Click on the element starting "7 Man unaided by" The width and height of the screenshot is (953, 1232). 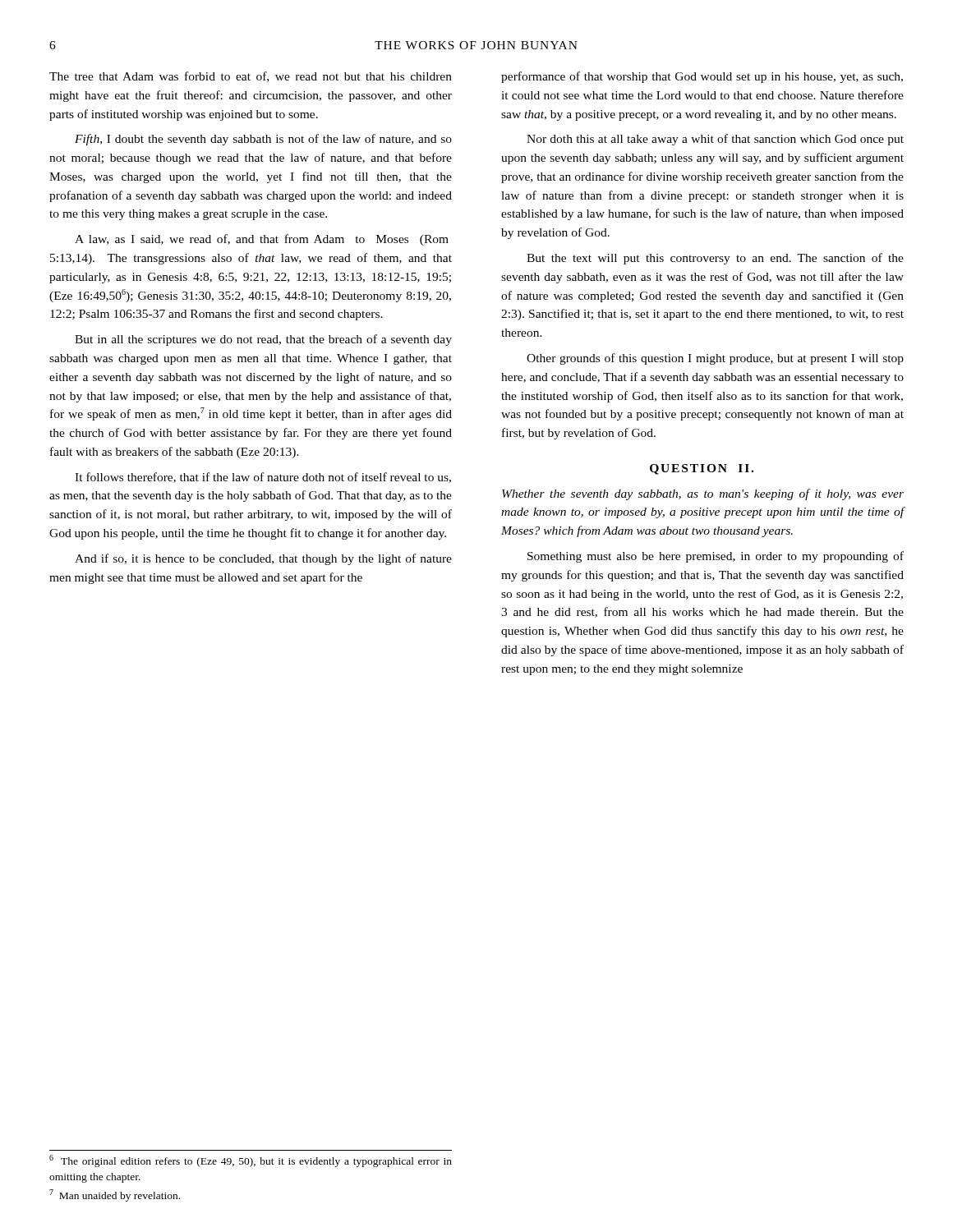[115, 1195]
